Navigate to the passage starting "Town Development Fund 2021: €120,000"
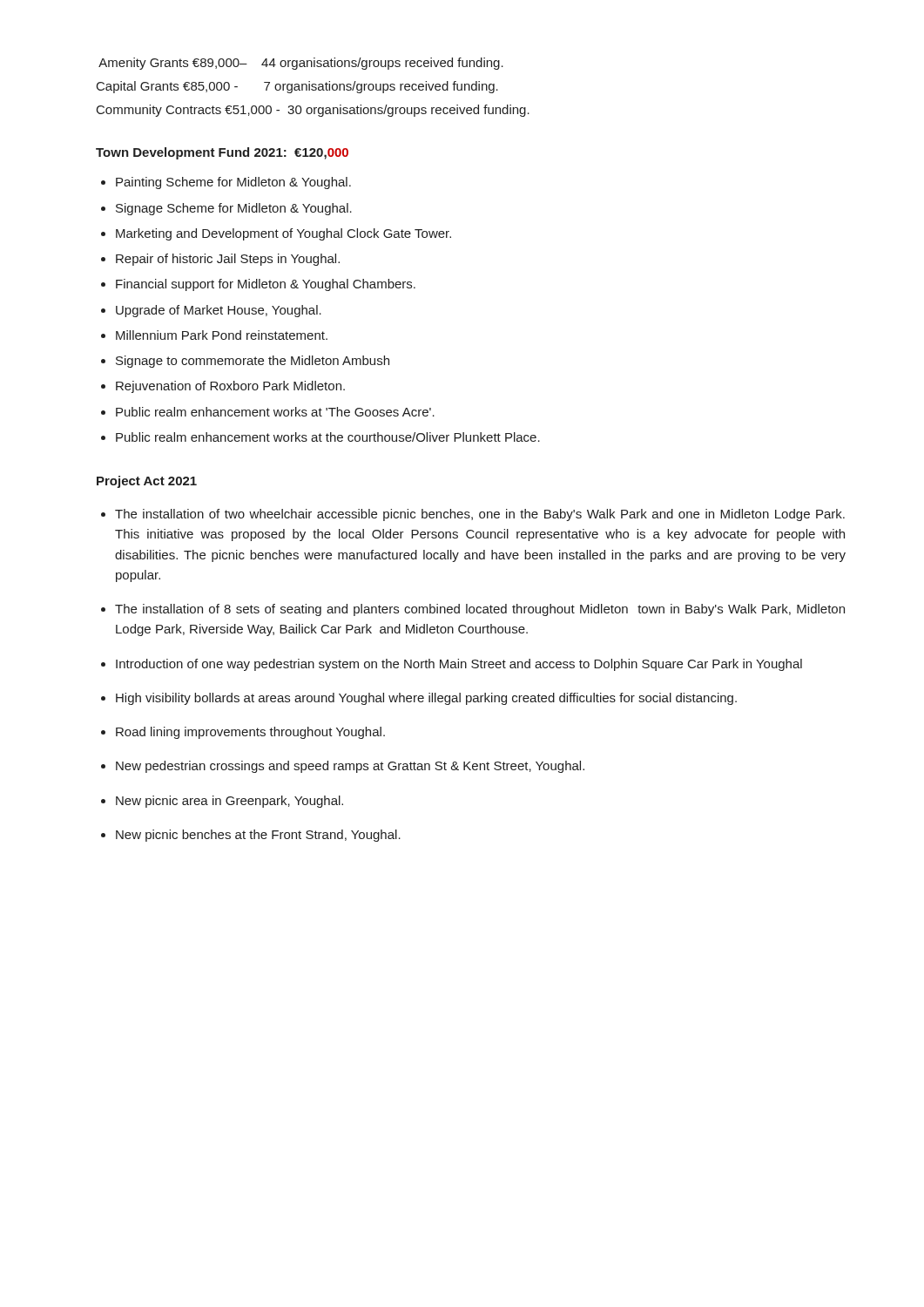This screenshot has width=924, height=1307. 222,152
